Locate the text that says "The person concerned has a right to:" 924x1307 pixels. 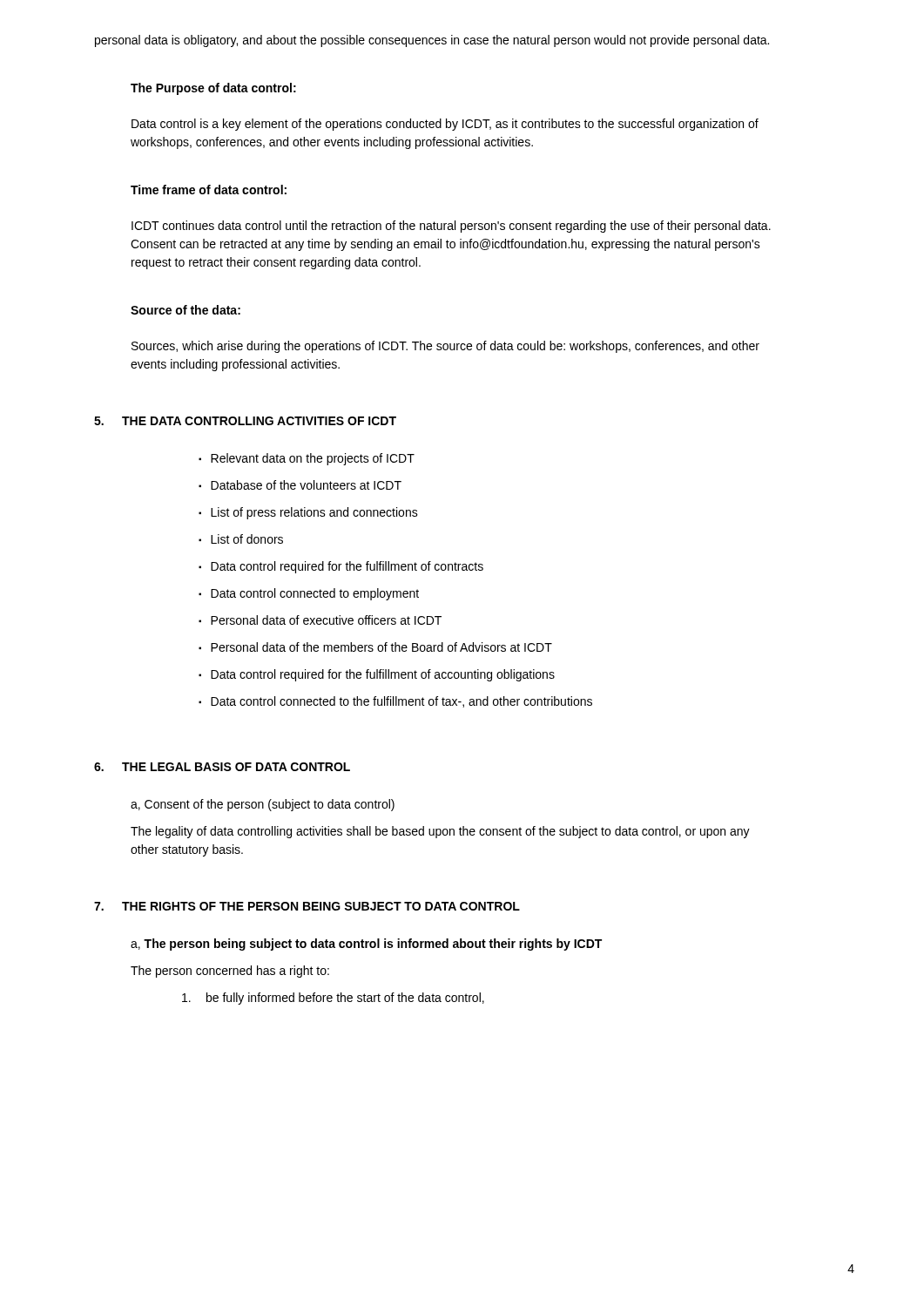pyautogui.click(x=230, y=971)
